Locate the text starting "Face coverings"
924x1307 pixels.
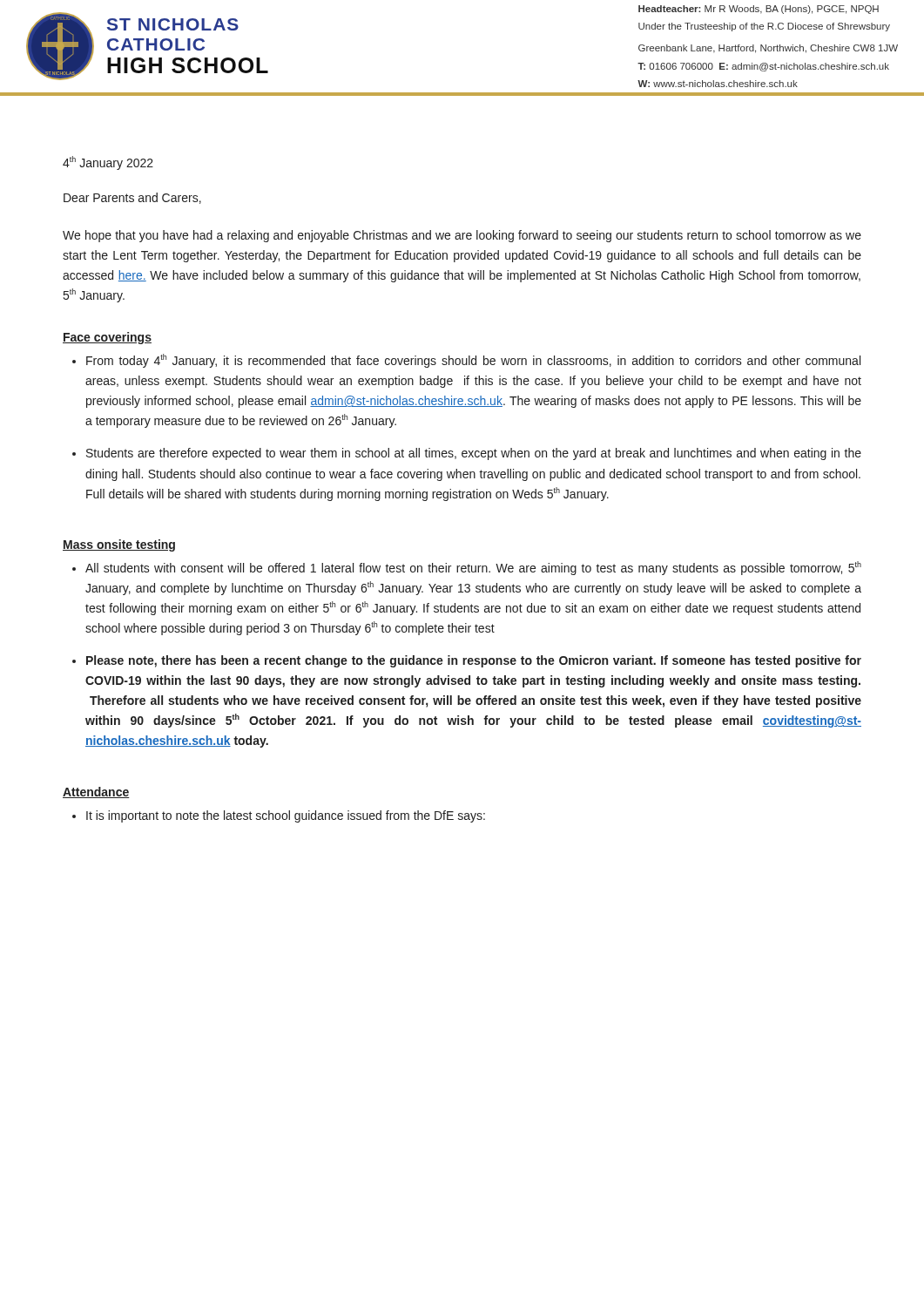107,337
